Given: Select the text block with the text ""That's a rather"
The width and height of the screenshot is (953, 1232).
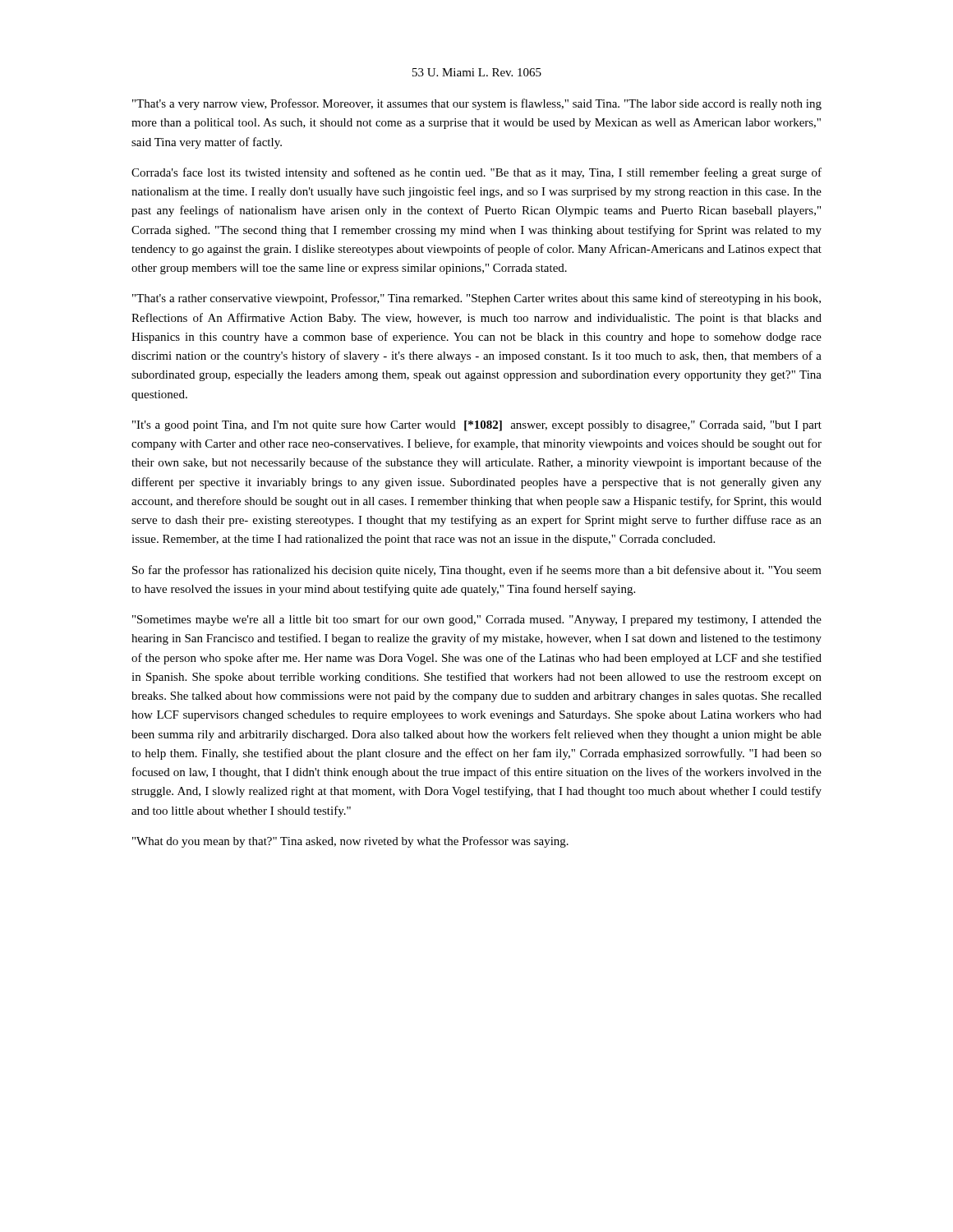Looking at the screenshot, I should tap(476, 346).
